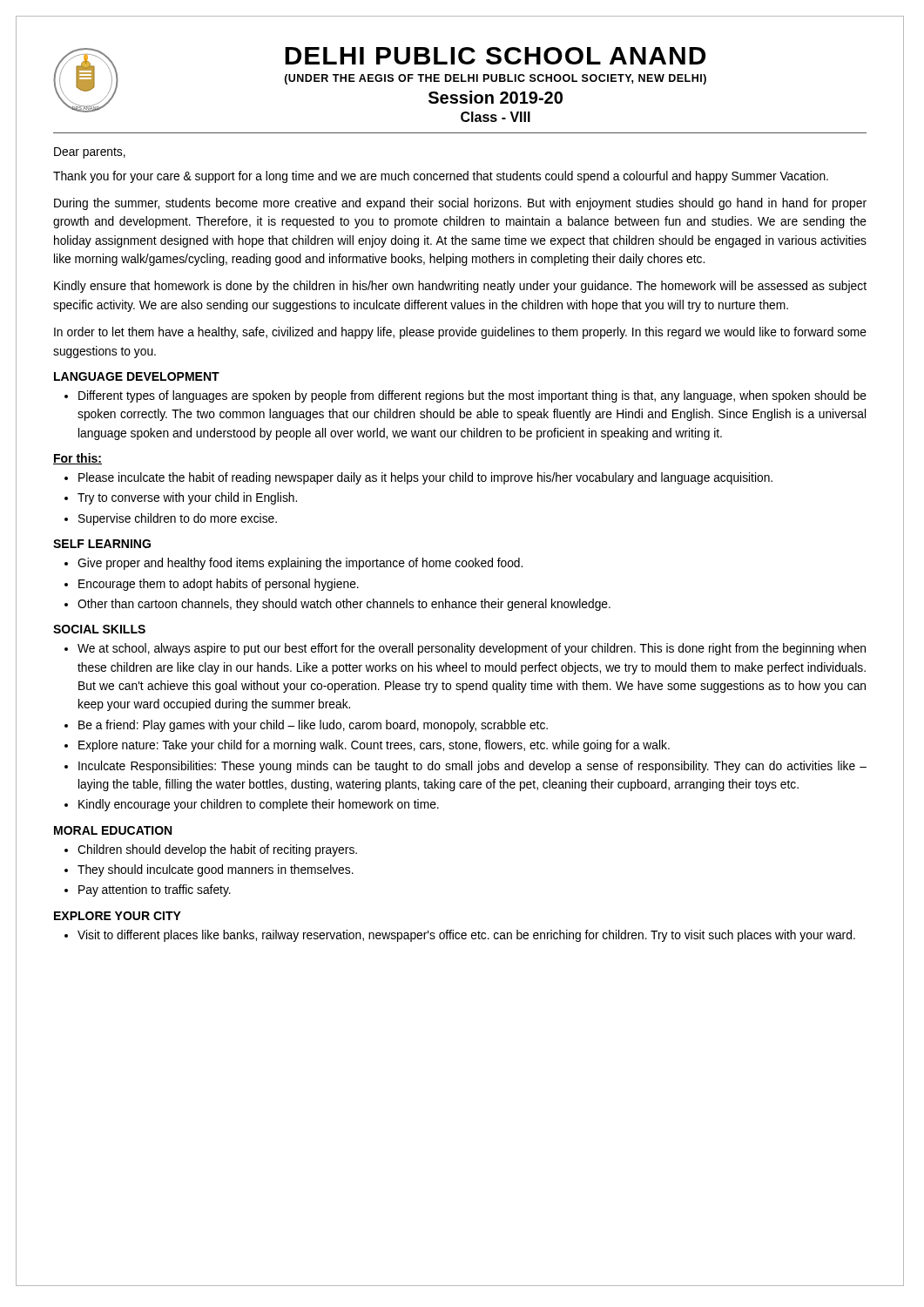Find "EXPLORE YOUR CITY" on this page

click(x=117, y=916)
